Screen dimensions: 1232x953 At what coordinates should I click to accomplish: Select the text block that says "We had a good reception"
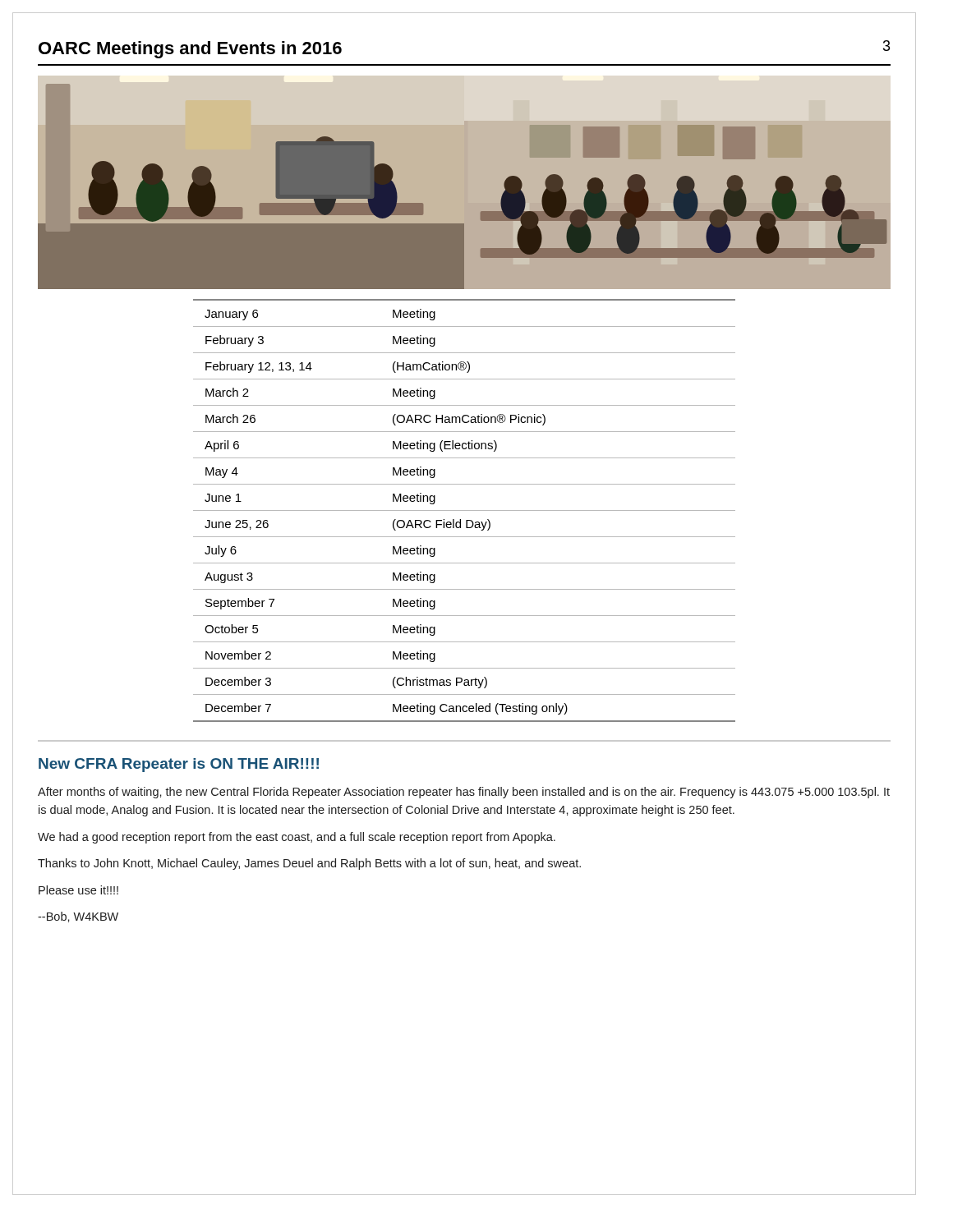pos(297,837)
